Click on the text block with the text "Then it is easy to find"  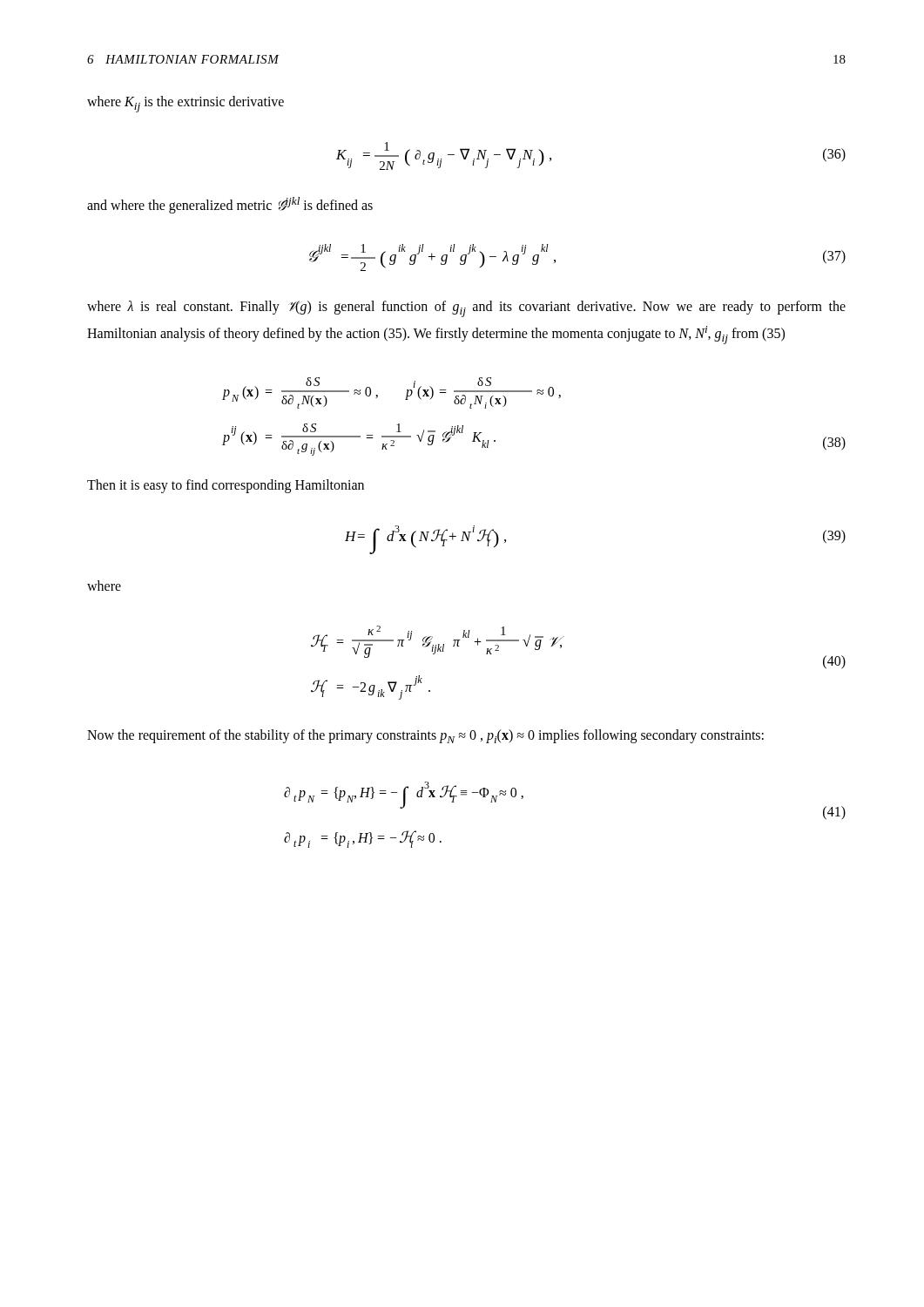click(226, 486)
